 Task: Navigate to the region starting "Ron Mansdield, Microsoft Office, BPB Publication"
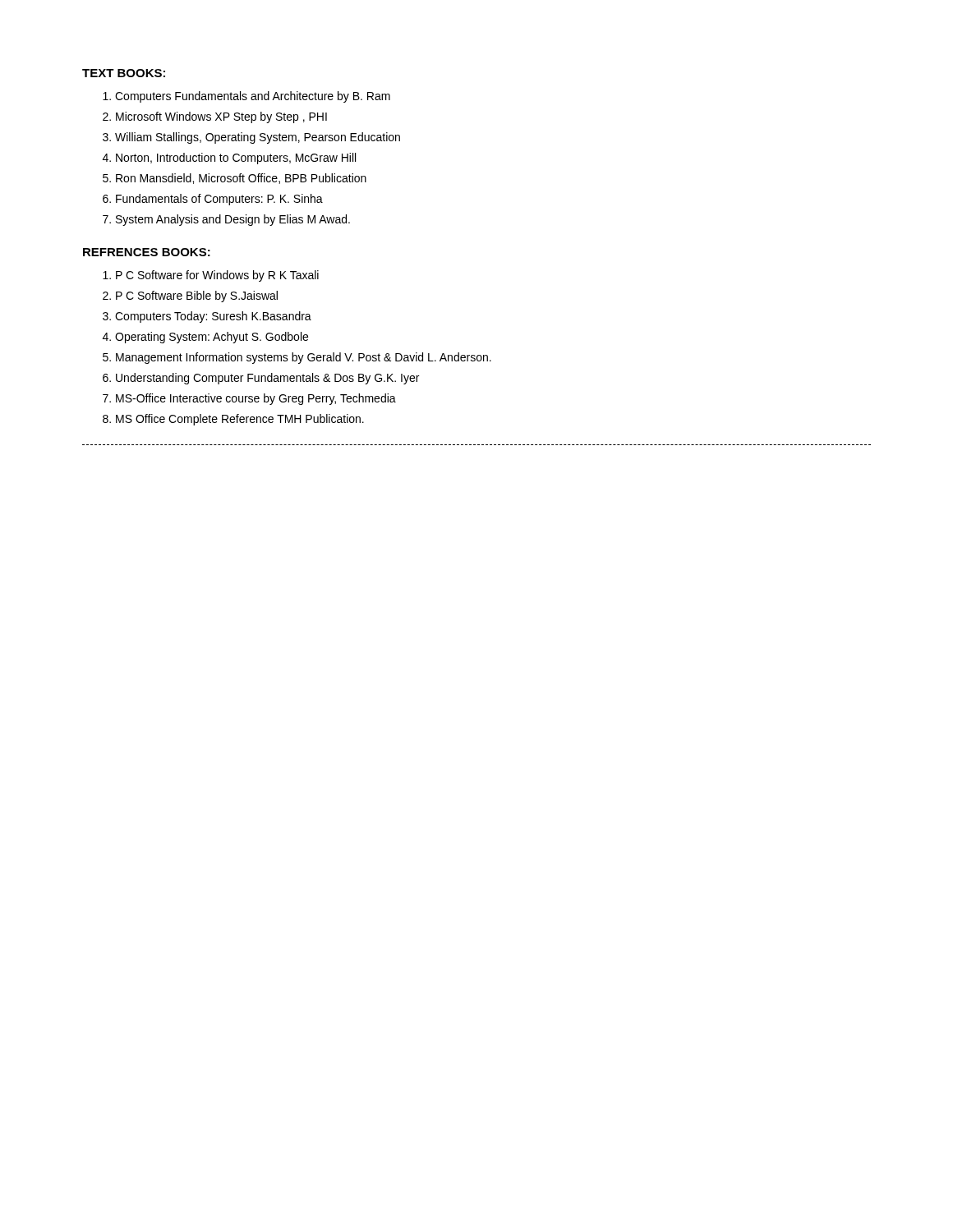pyautogui.click(x=241, y=179)
